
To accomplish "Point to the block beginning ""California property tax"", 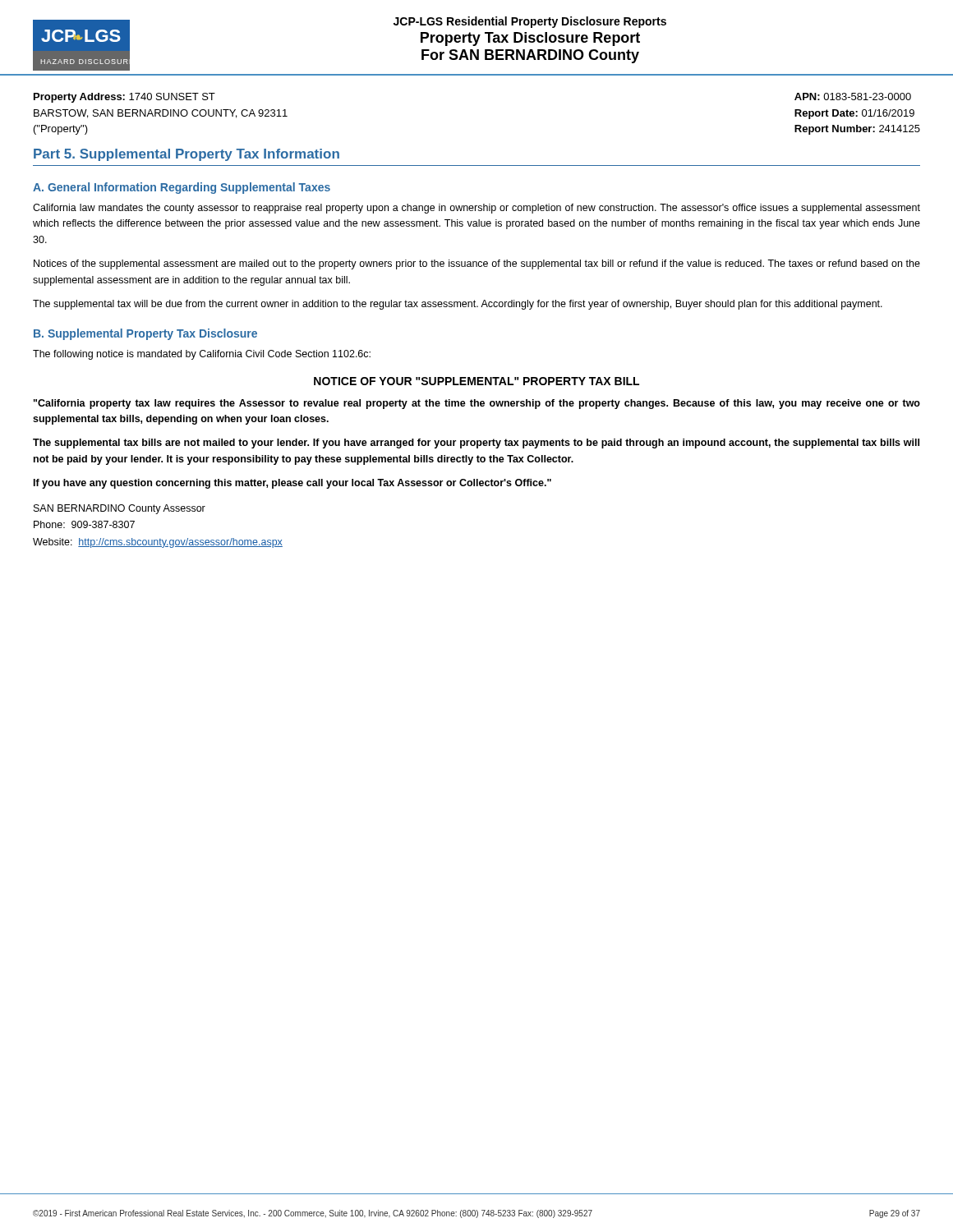I will pos(476,411).
